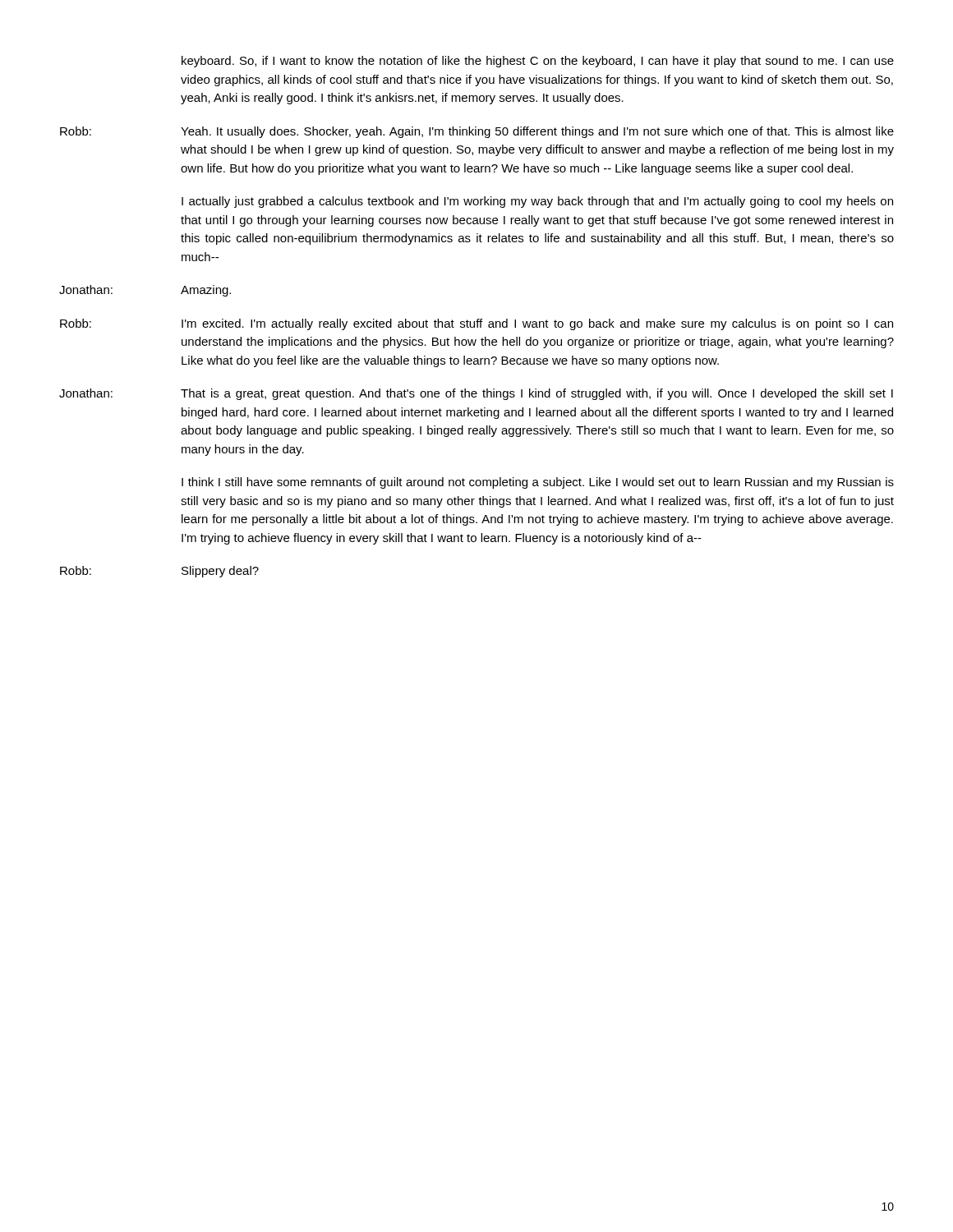Viewport: 953px width, 1232px height.
Task: Click on the region starting "I actually just"
Action: point(537,229)
